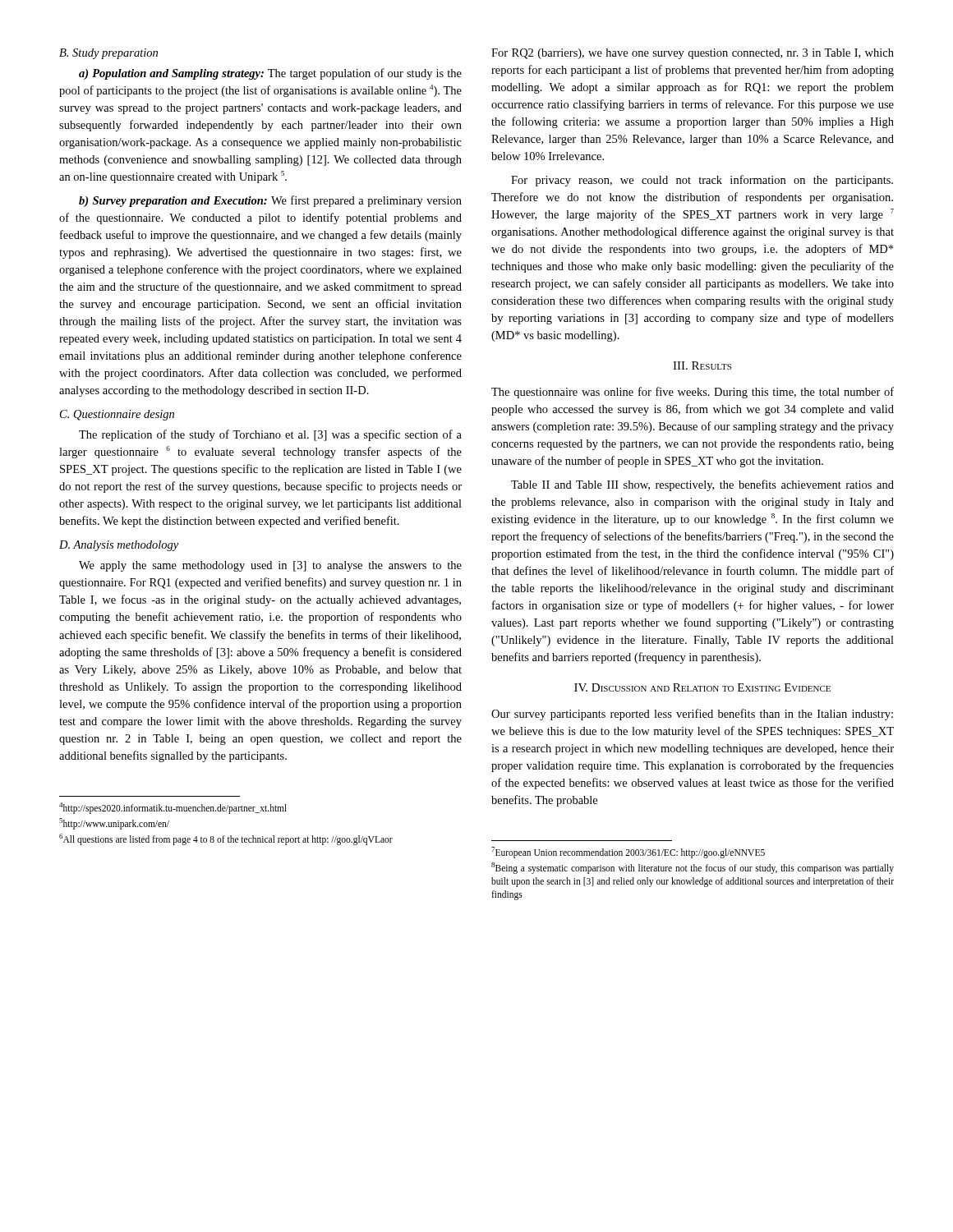
Task: Click the passage that begins "a) Population and Sampling strategy: The target population"
Action: tap(260, 125)
